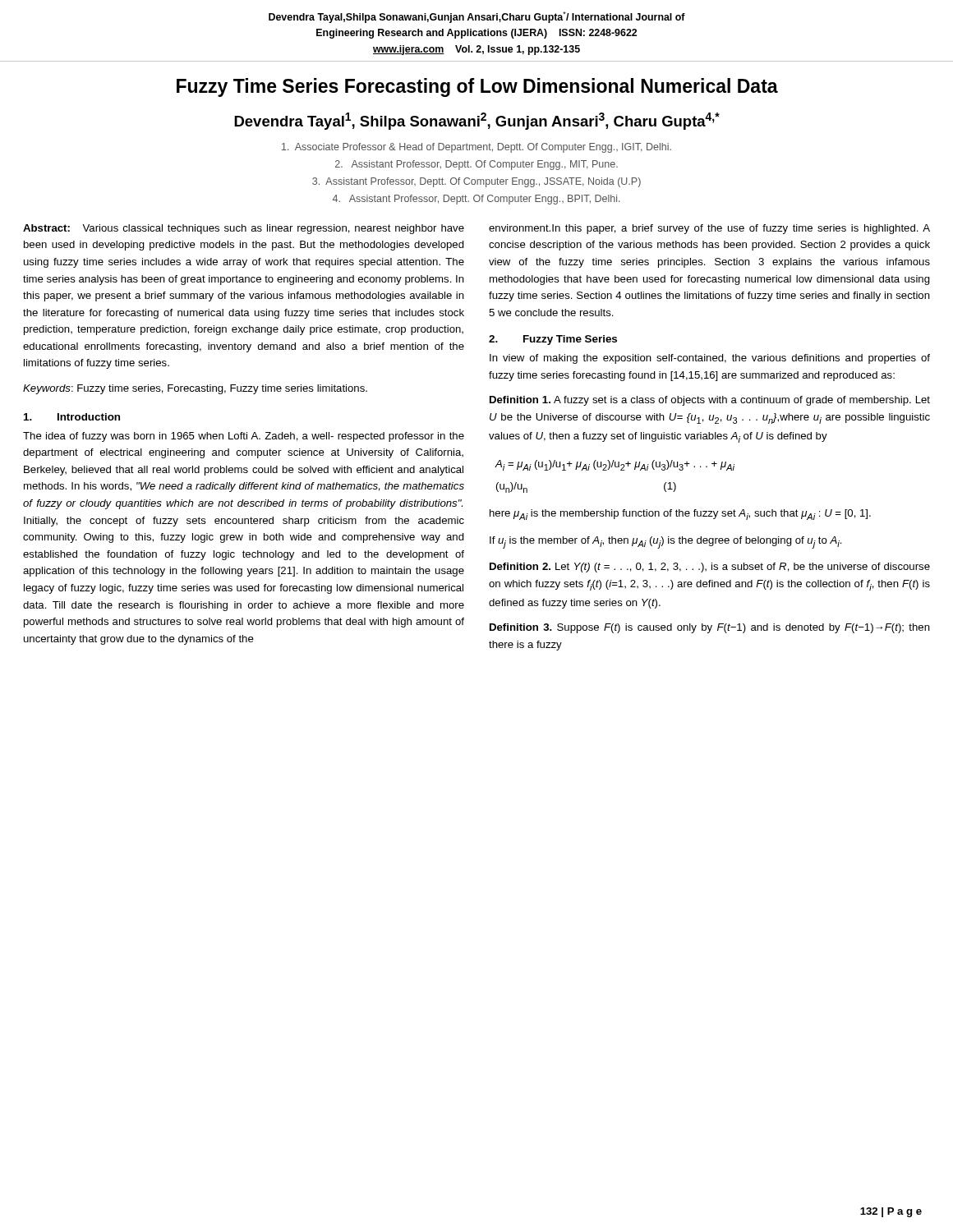Locate the block of text that opens with "Definition 3. Suppose F(t) is caused"
The image size is (953, 1232).
click(x=709, y=636)
